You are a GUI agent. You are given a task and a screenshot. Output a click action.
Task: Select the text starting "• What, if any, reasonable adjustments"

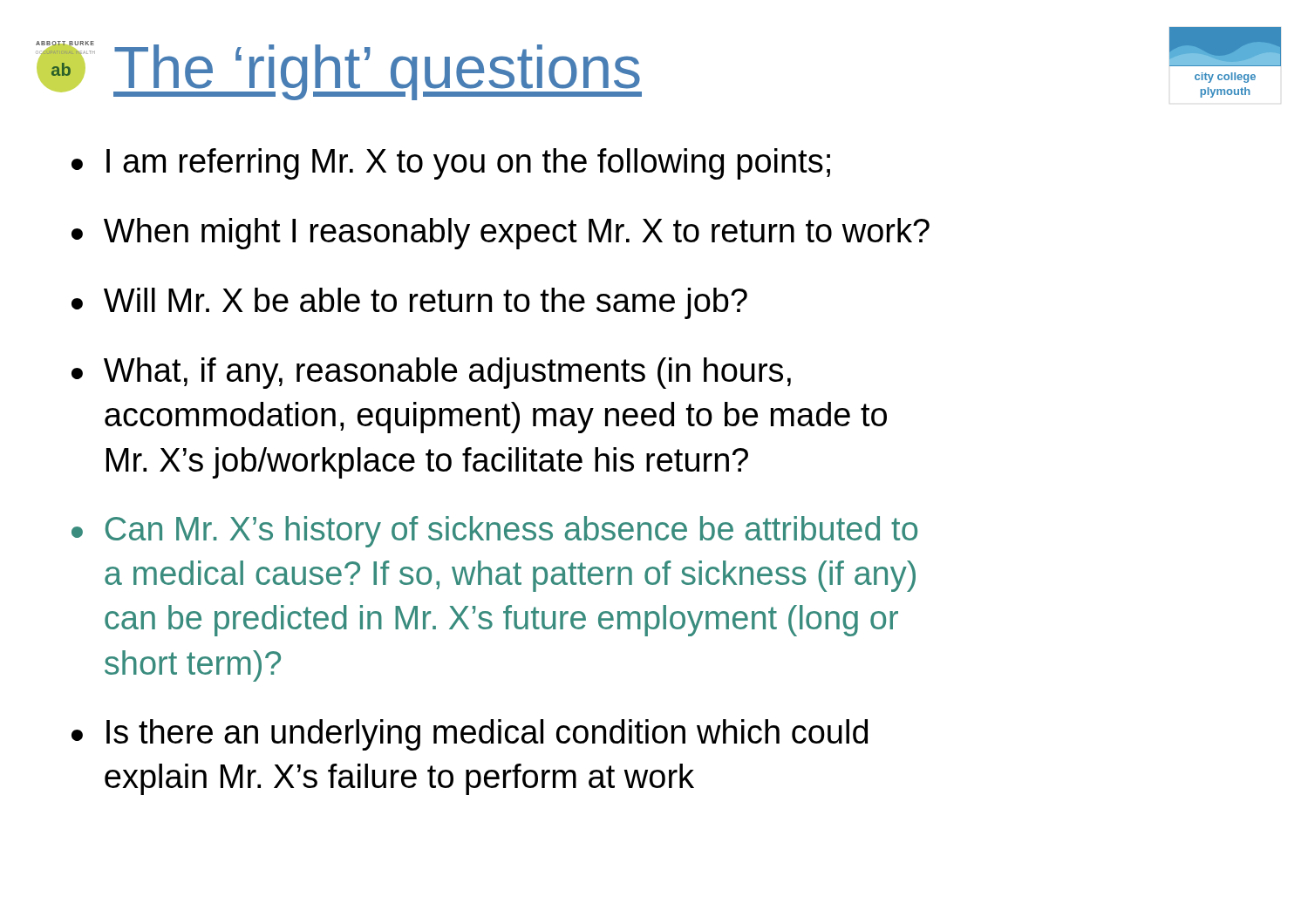[x=479, y=416]
